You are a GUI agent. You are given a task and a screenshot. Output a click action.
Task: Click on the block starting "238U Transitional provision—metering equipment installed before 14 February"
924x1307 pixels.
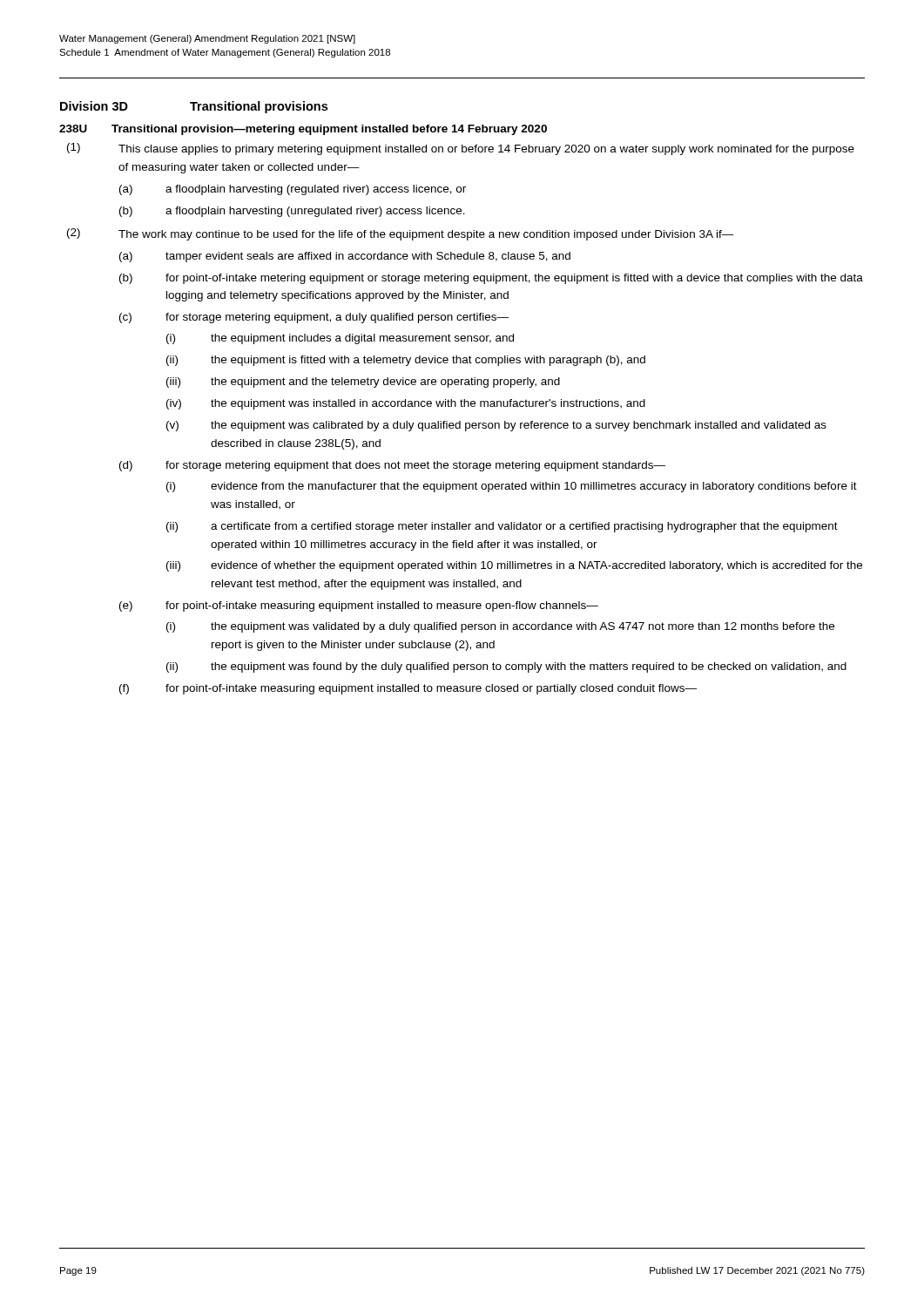[303, 128]
